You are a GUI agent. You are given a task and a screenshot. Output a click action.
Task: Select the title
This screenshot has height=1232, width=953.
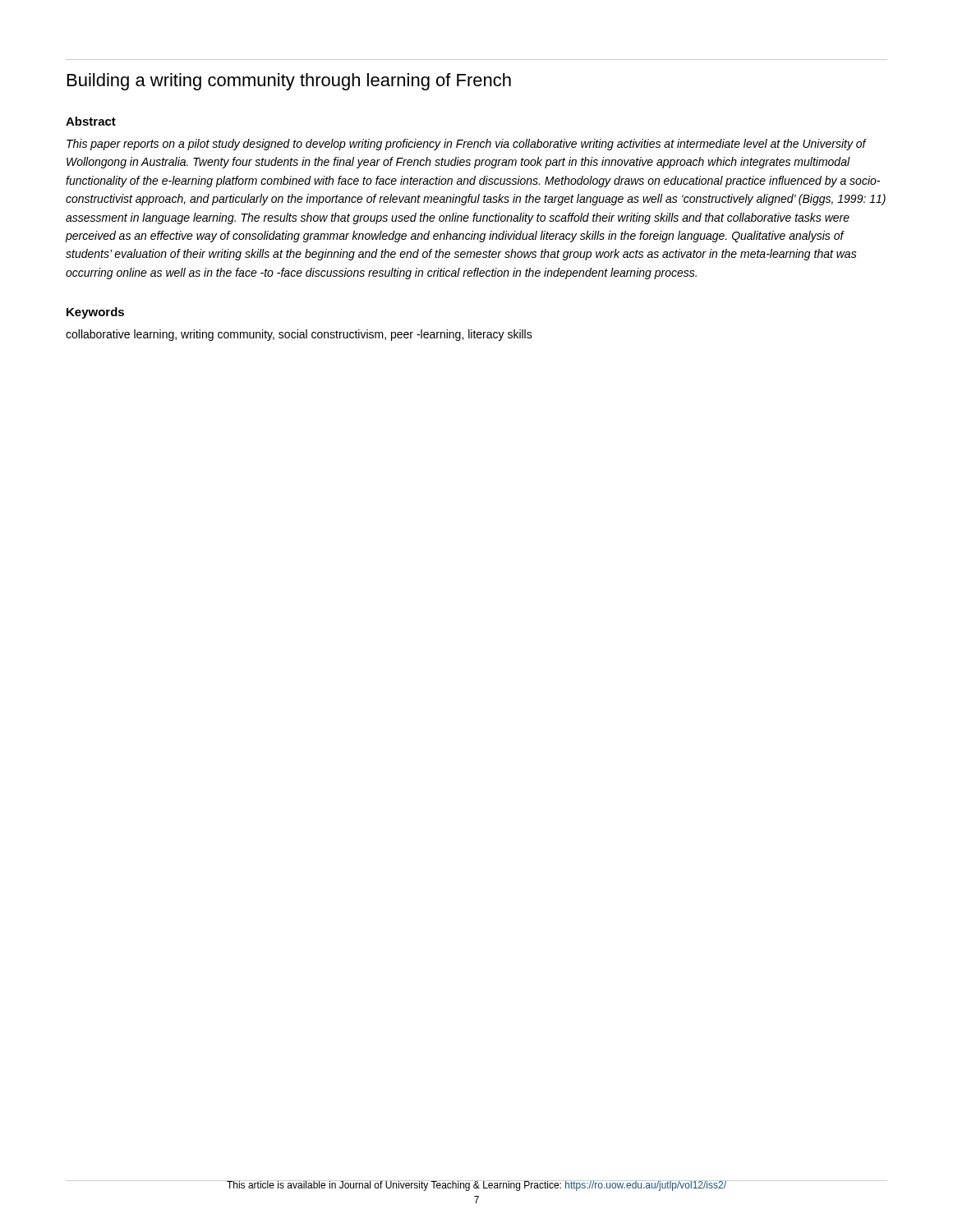coord(476,81)
